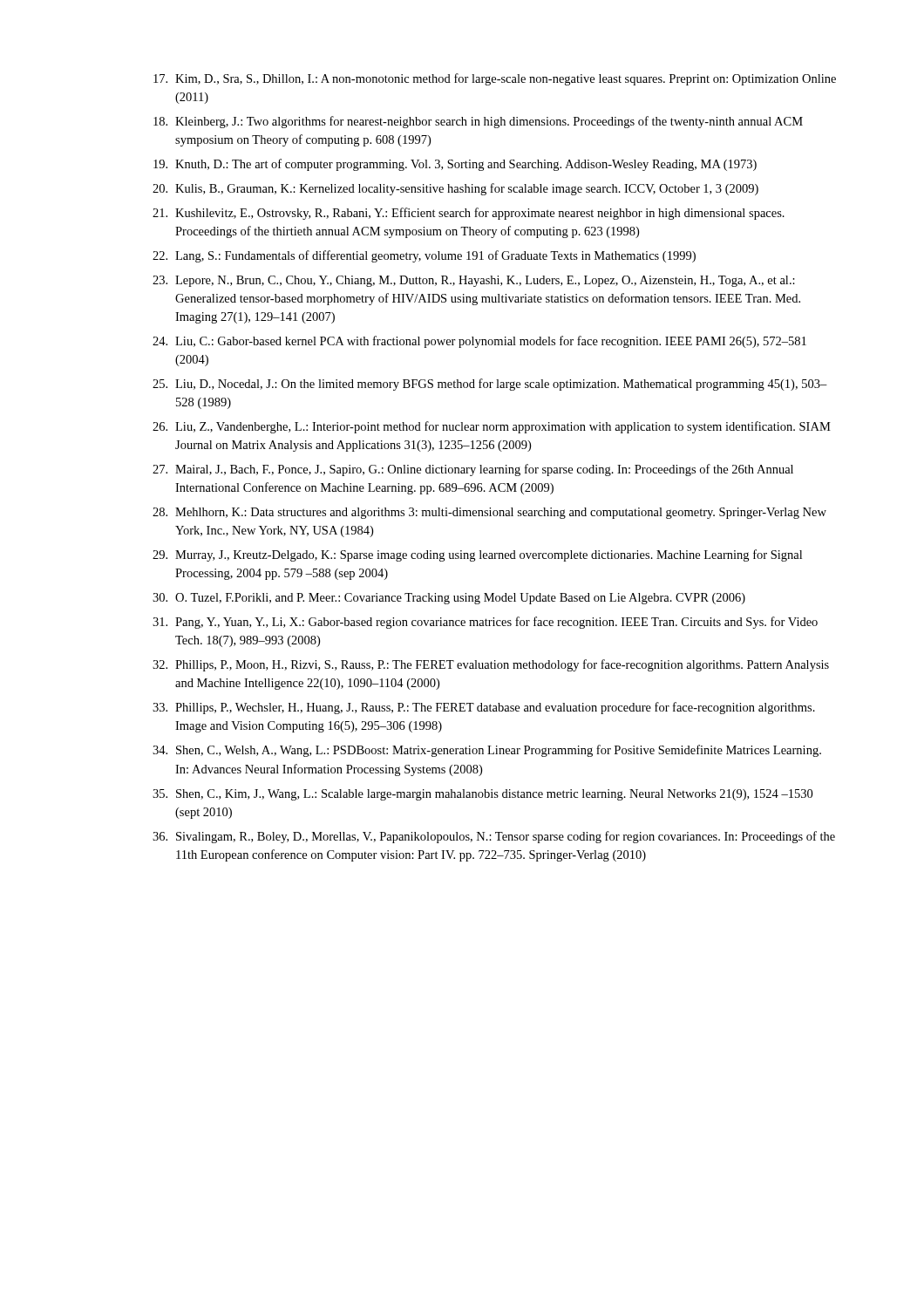Locate the block starting "25. Liu, D., Nocedal, J.: On the"
This screenshot has width=924, height=1308.
pos(486,393)
